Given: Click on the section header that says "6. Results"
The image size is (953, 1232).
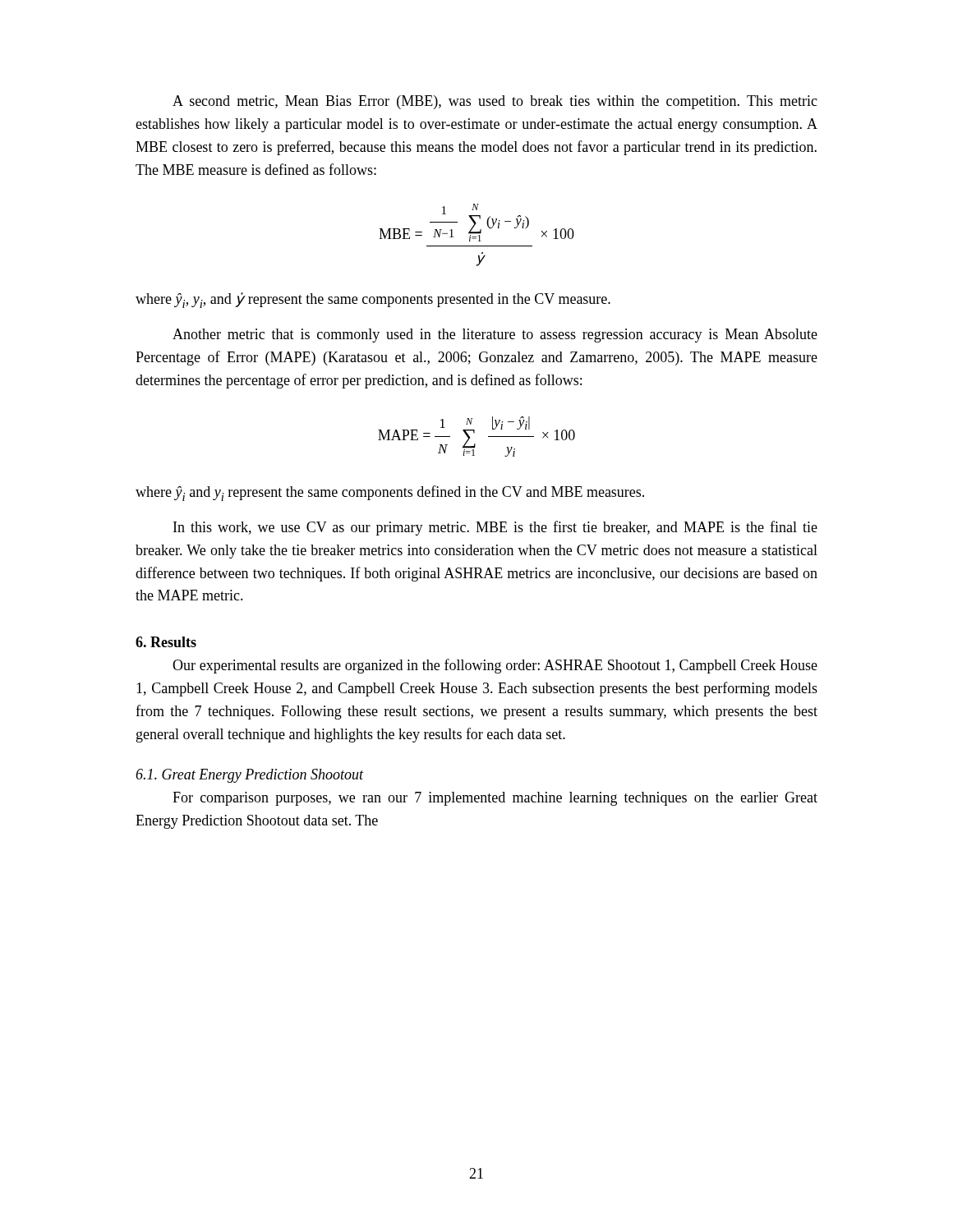Looking at the screenshot, I should 166,643.
